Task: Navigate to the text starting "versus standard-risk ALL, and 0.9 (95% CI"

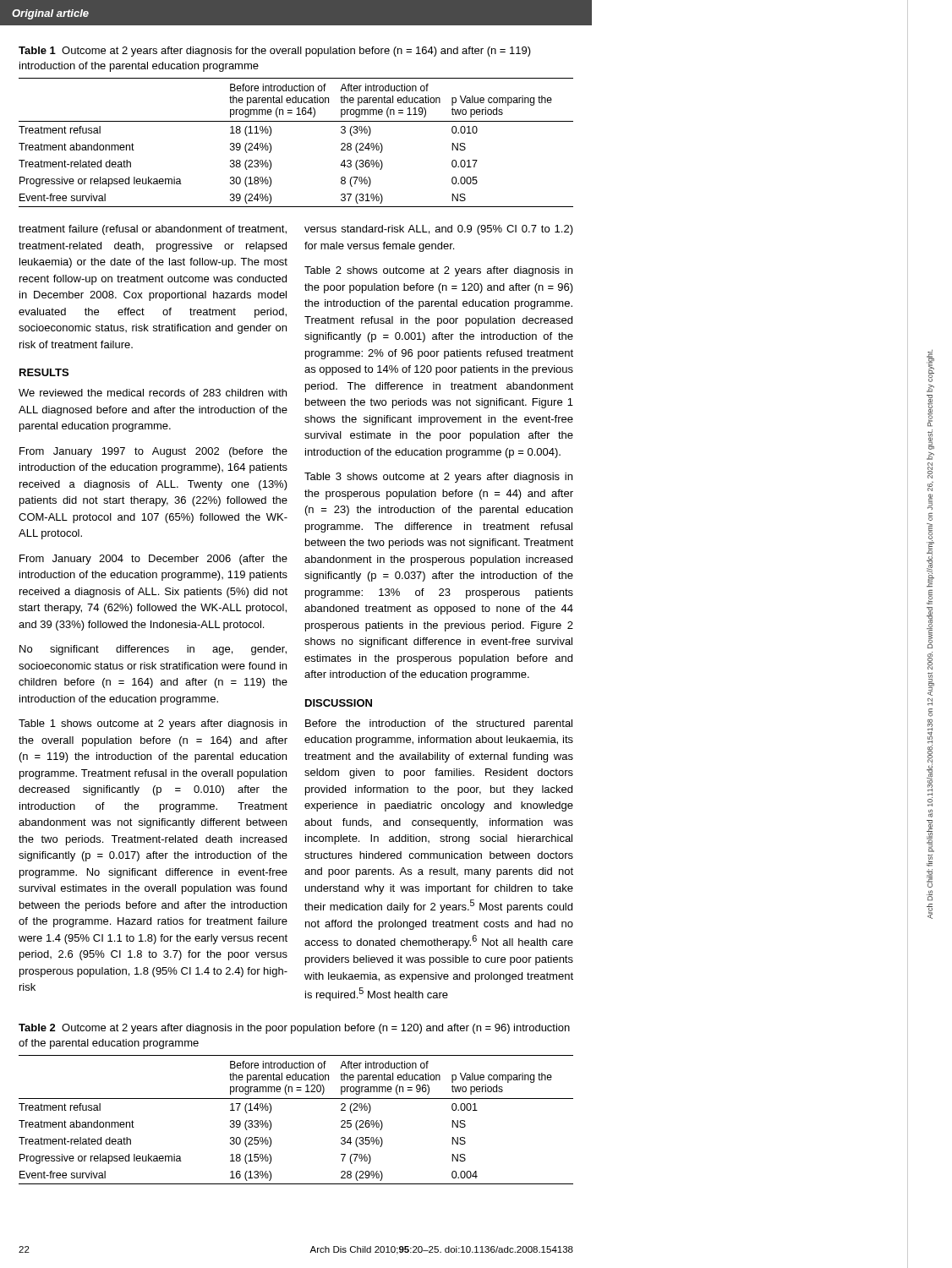Action: pos(439,237)
